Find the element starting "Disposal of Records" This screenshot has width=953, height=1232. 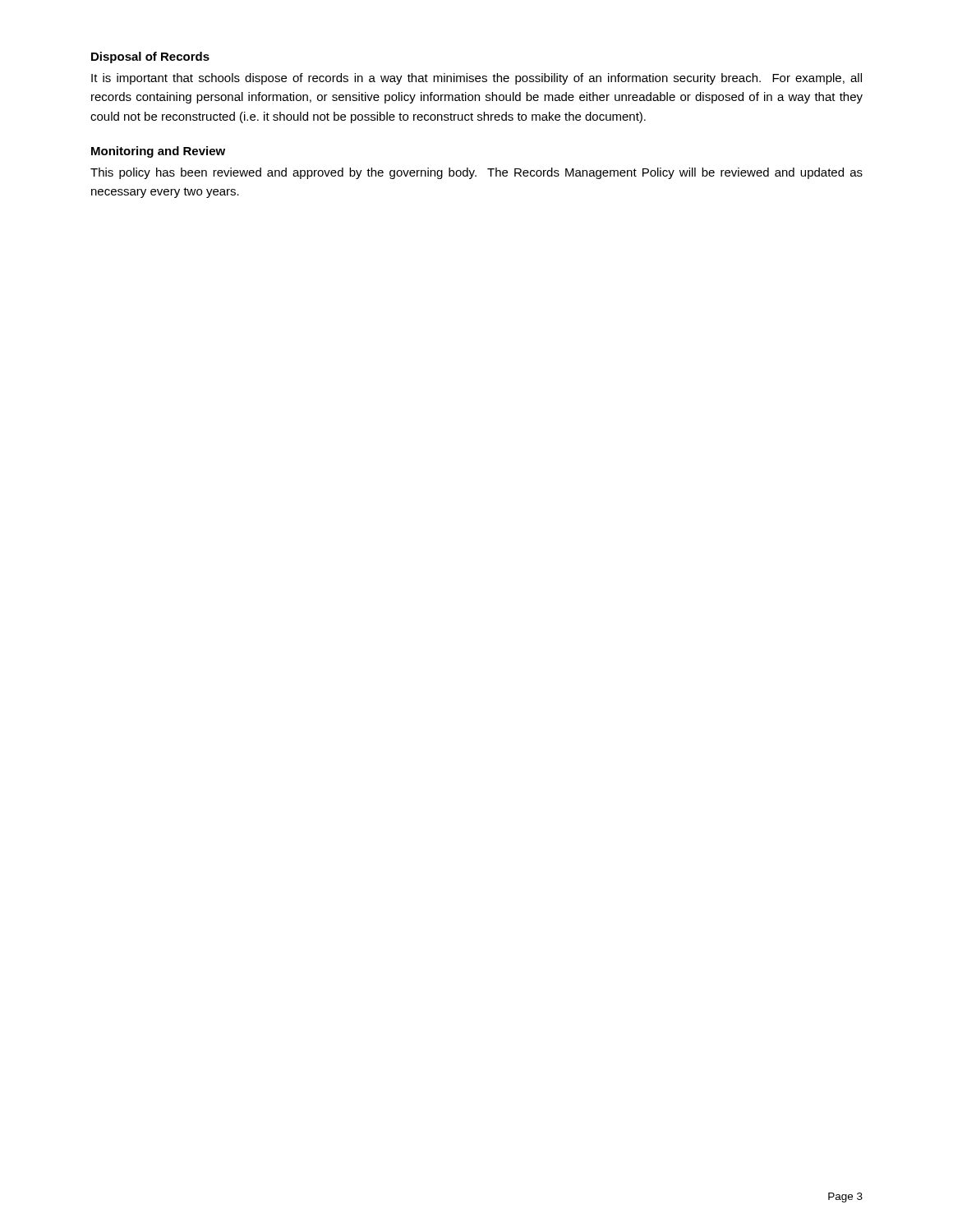(150, 56)
